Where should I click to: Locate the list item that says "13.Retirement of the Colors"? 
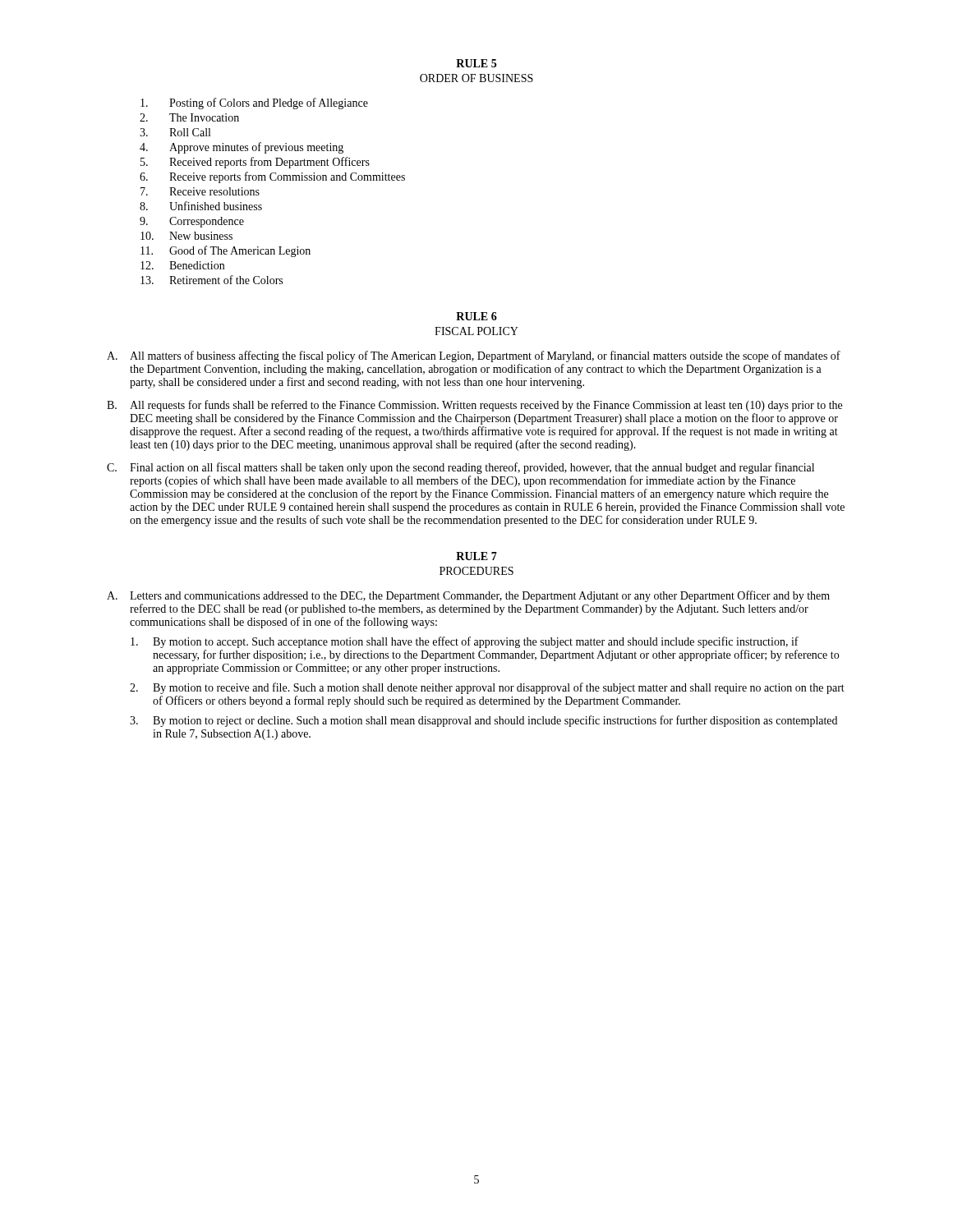click(212, 280)
